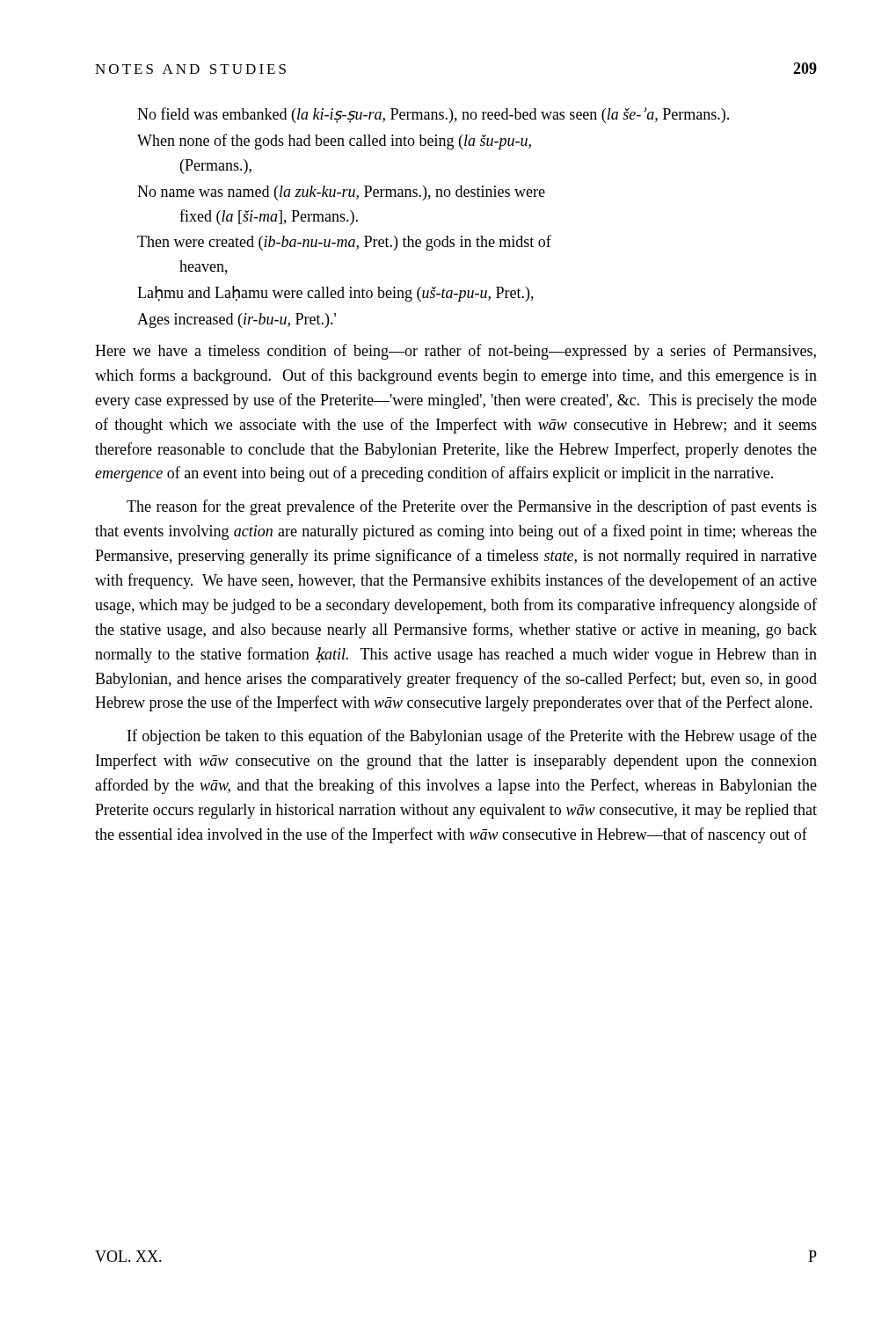The height and width of the screenshot is (1319, 896).
Task: Click the passage that begins "Here we have a timeless"
Action: point(456,412)
